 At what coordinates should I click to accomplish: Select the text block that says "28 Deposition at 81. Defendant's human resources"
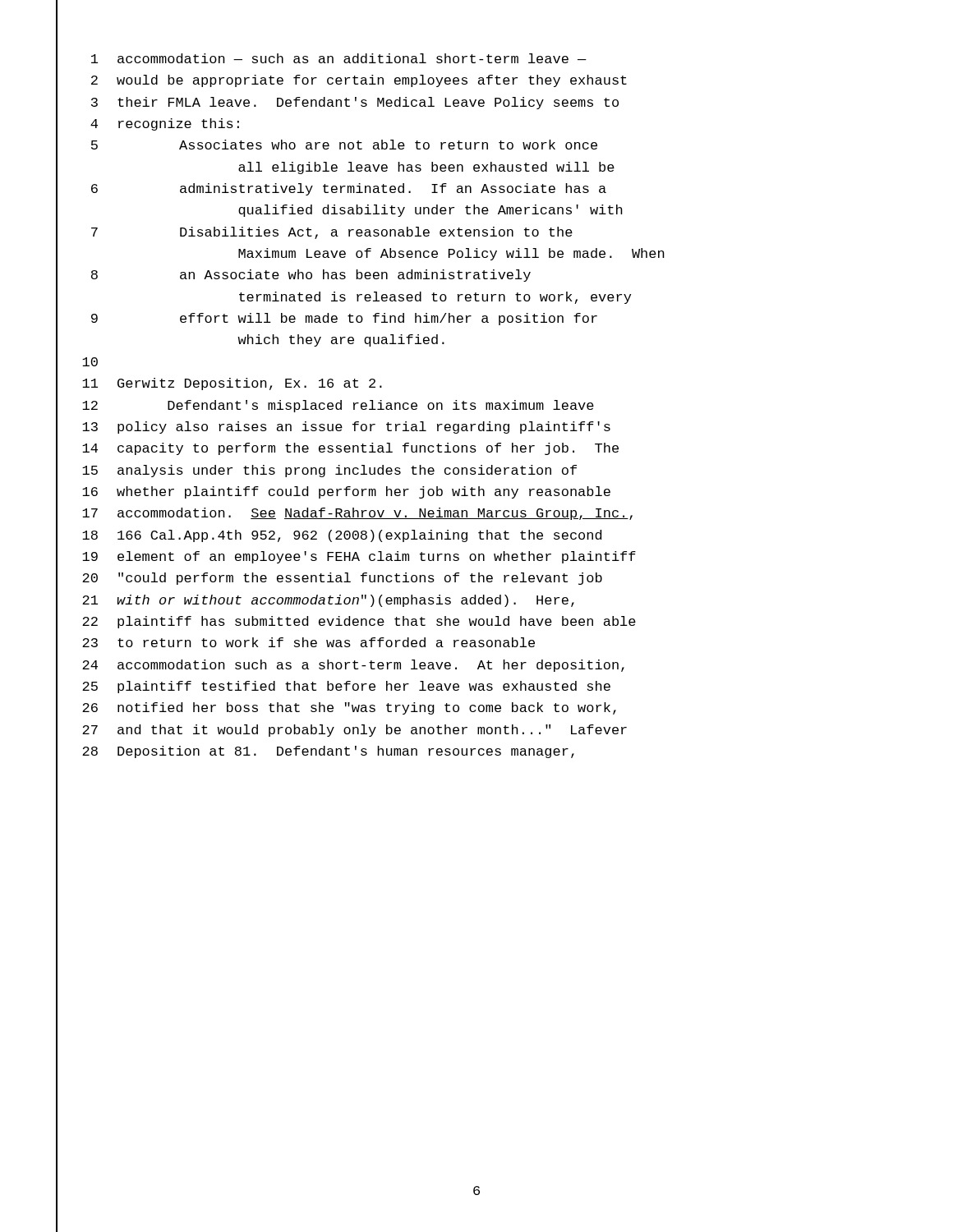(x=491, y=753)
